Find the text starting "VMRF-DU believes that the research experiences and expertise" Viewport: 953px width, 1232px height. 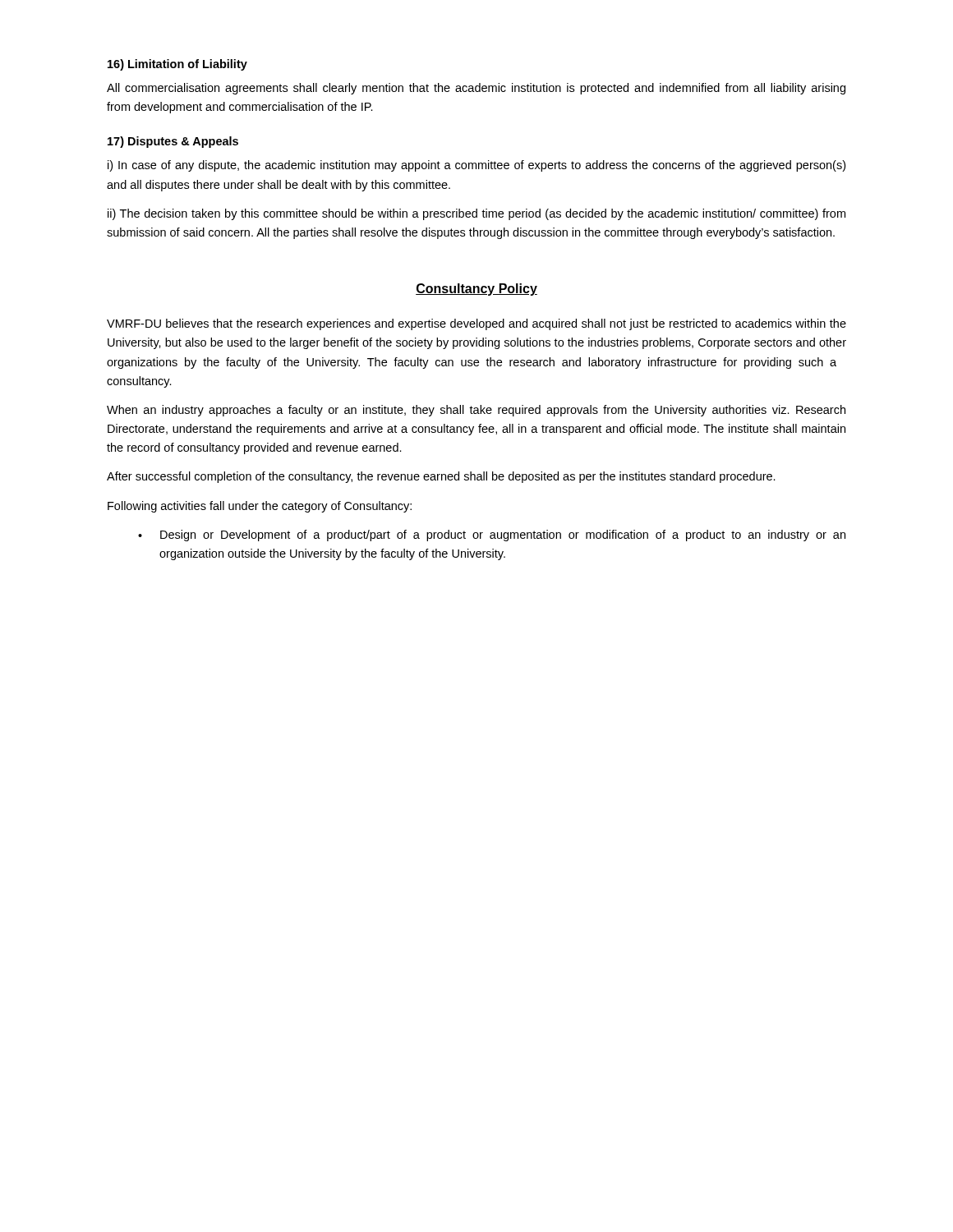476,352
